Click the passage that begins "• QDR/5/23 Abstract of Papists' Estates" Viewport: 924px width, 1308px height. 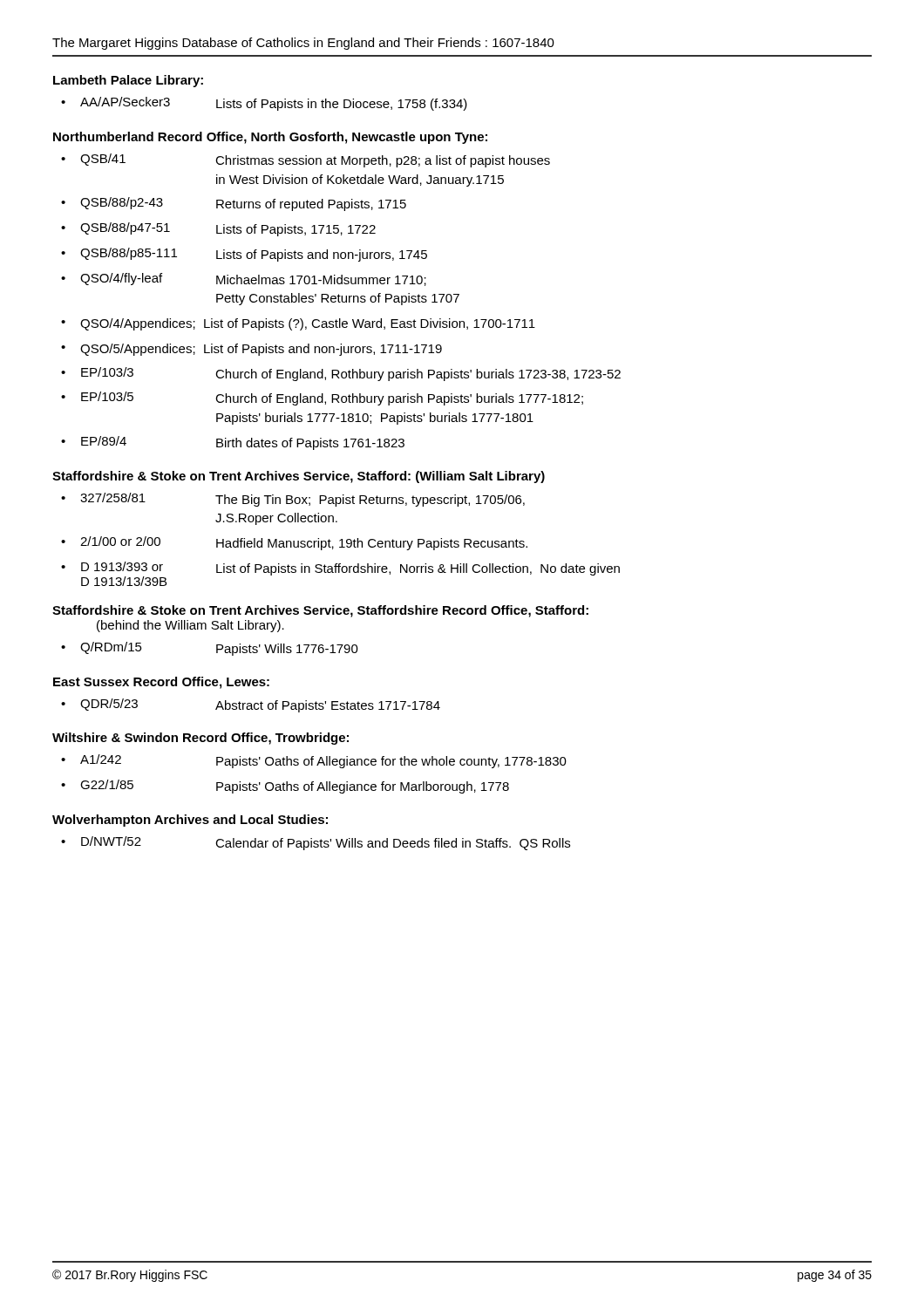[251, 705]
